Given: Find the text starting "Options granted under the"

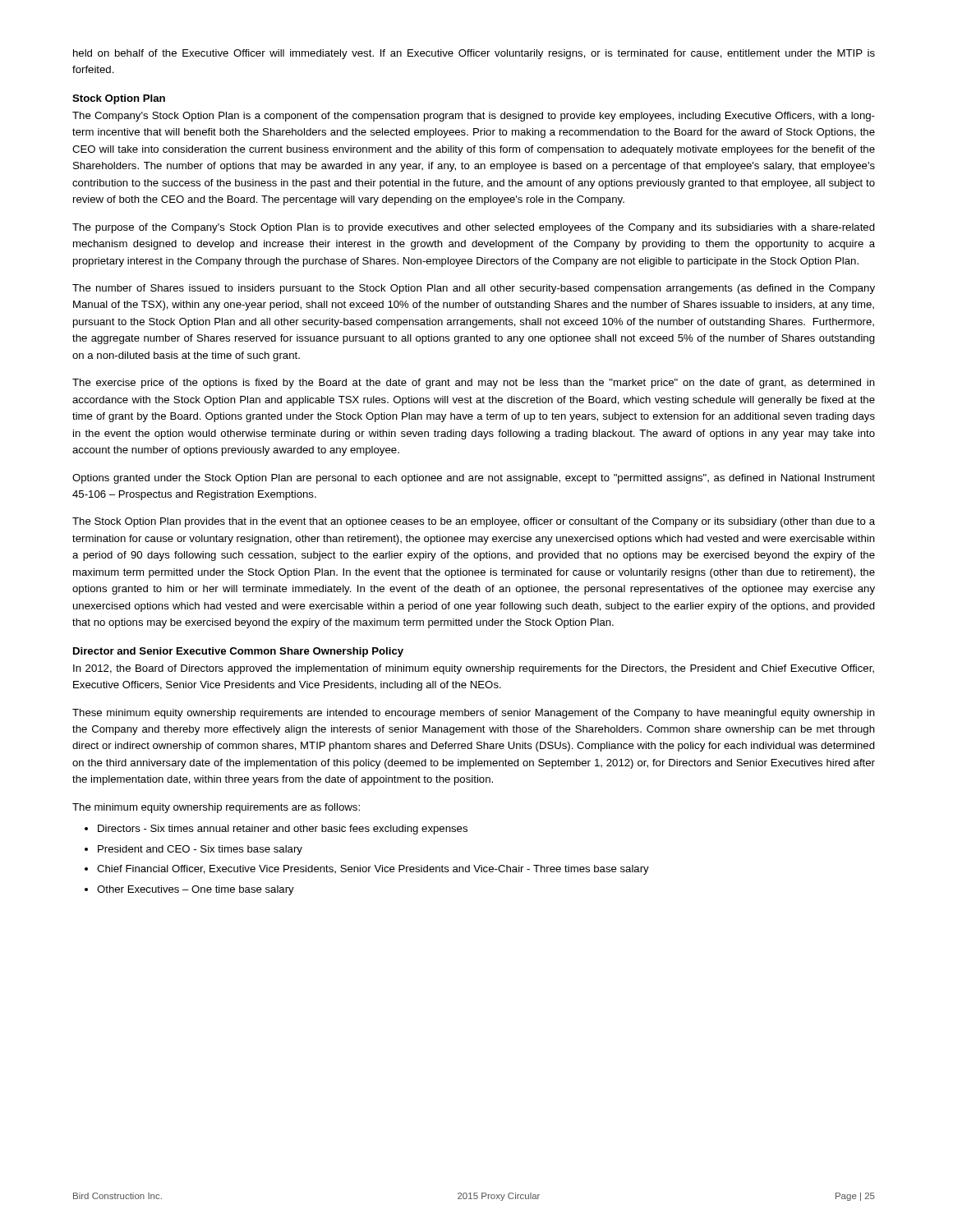Looking at the screenshot, I should coord(474,486).
